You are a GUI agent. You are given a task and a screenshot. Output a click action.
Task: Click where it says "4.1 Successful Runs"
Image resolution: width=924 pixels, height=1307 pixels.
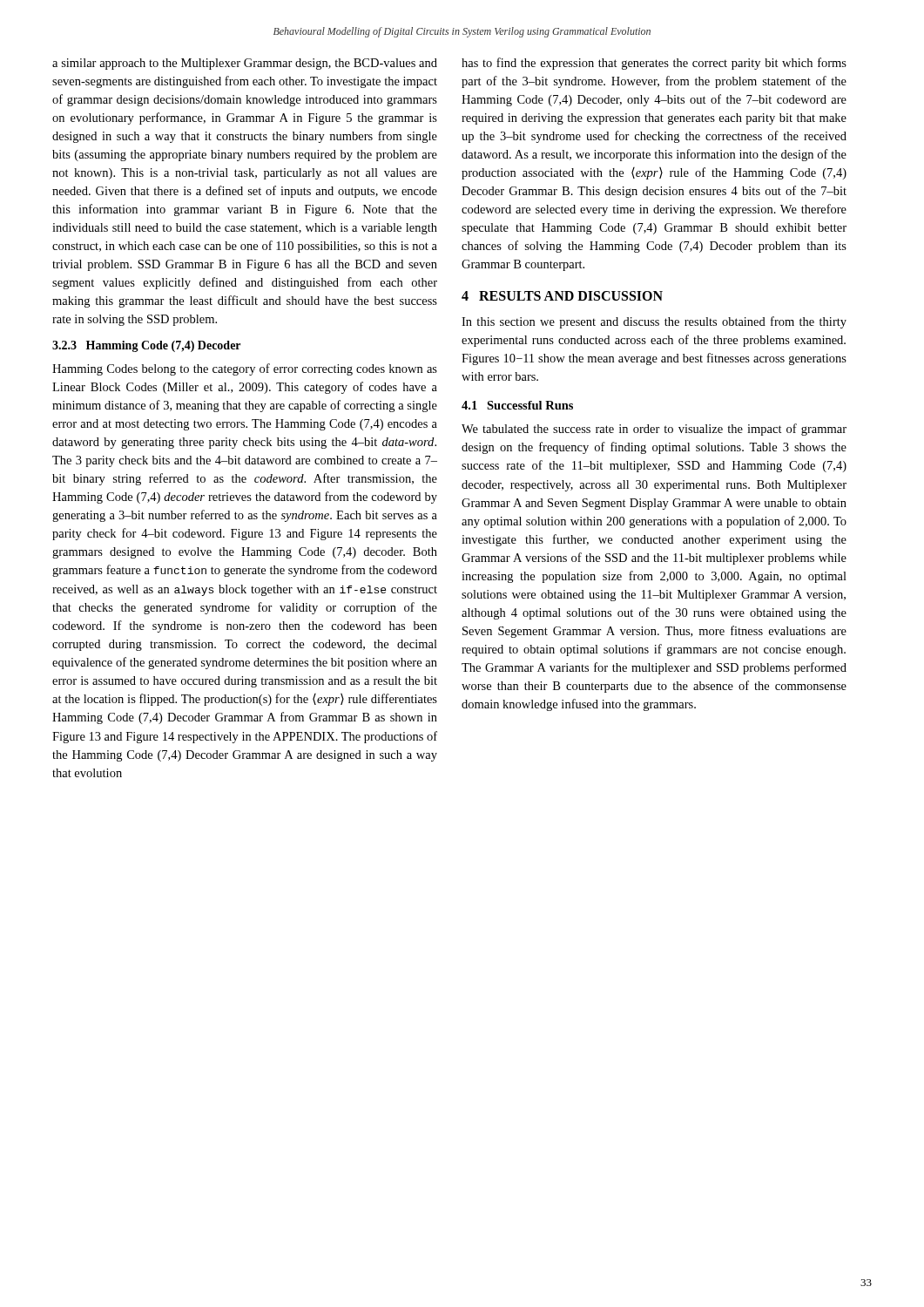(518, 406)
